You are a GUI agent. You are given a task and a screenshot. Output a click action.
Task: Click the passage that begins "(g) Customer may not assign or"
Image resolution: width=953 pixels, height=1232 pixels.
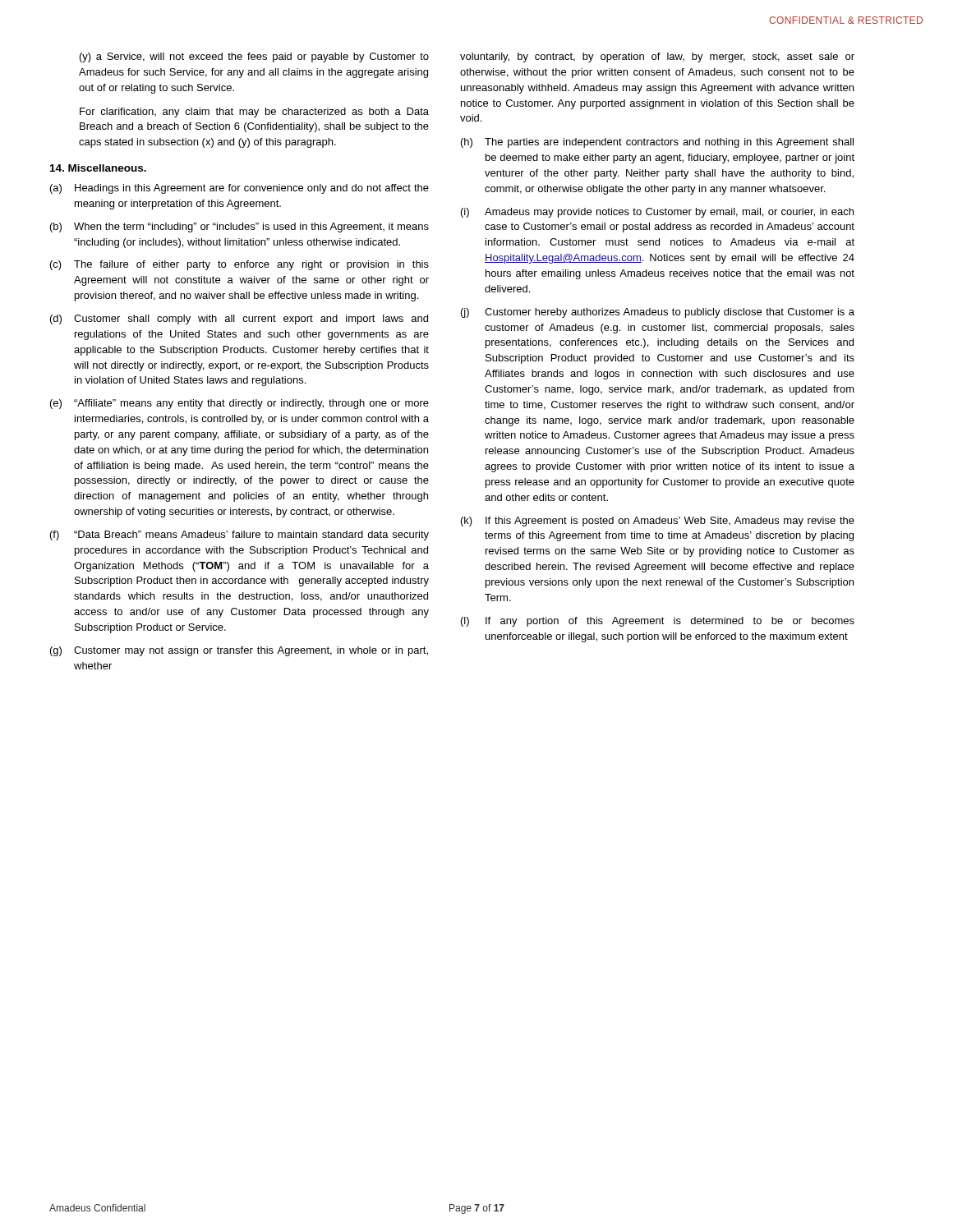point(239,658)
